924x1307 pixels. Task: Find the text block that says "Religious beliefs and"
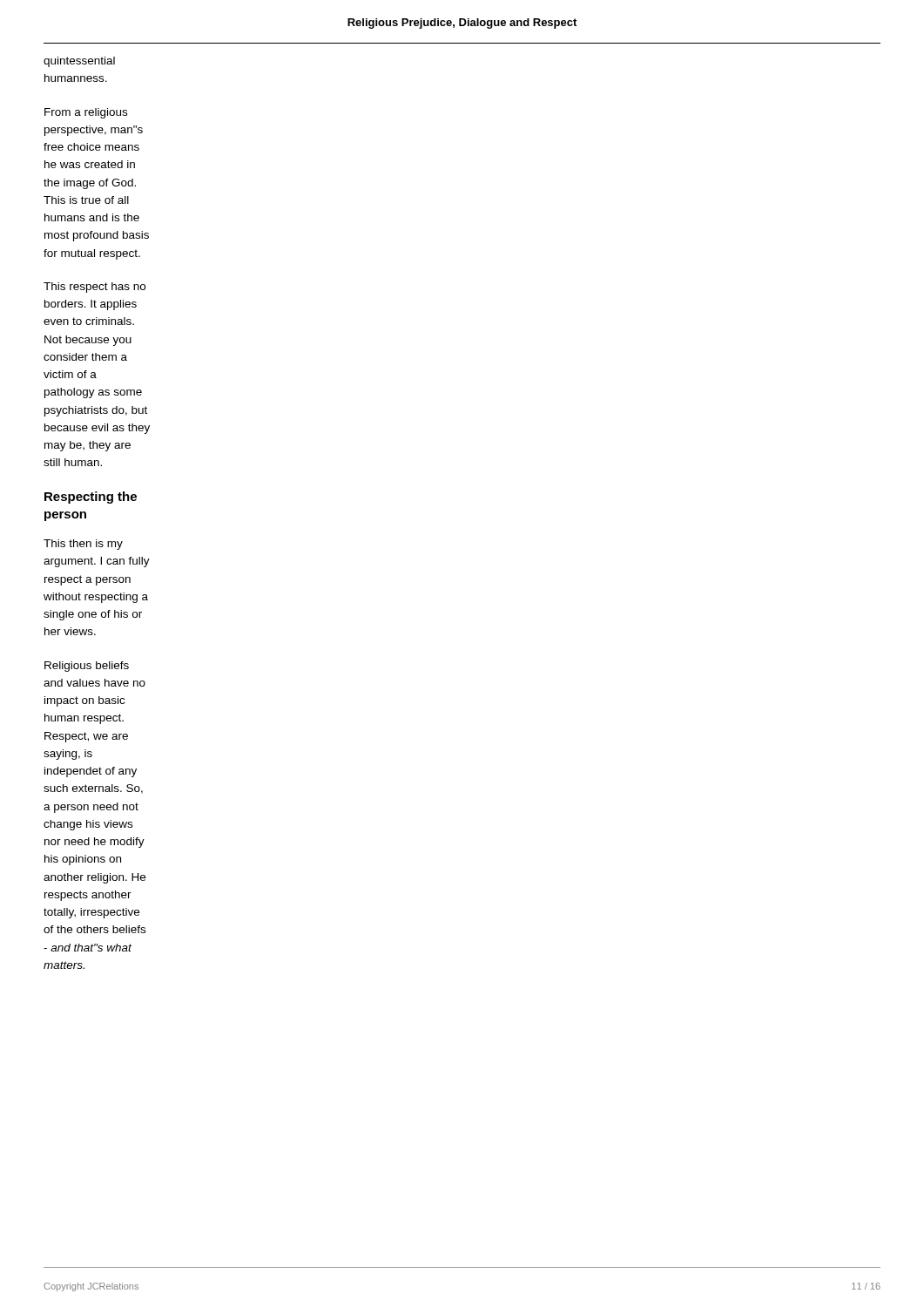click(95, 815)
